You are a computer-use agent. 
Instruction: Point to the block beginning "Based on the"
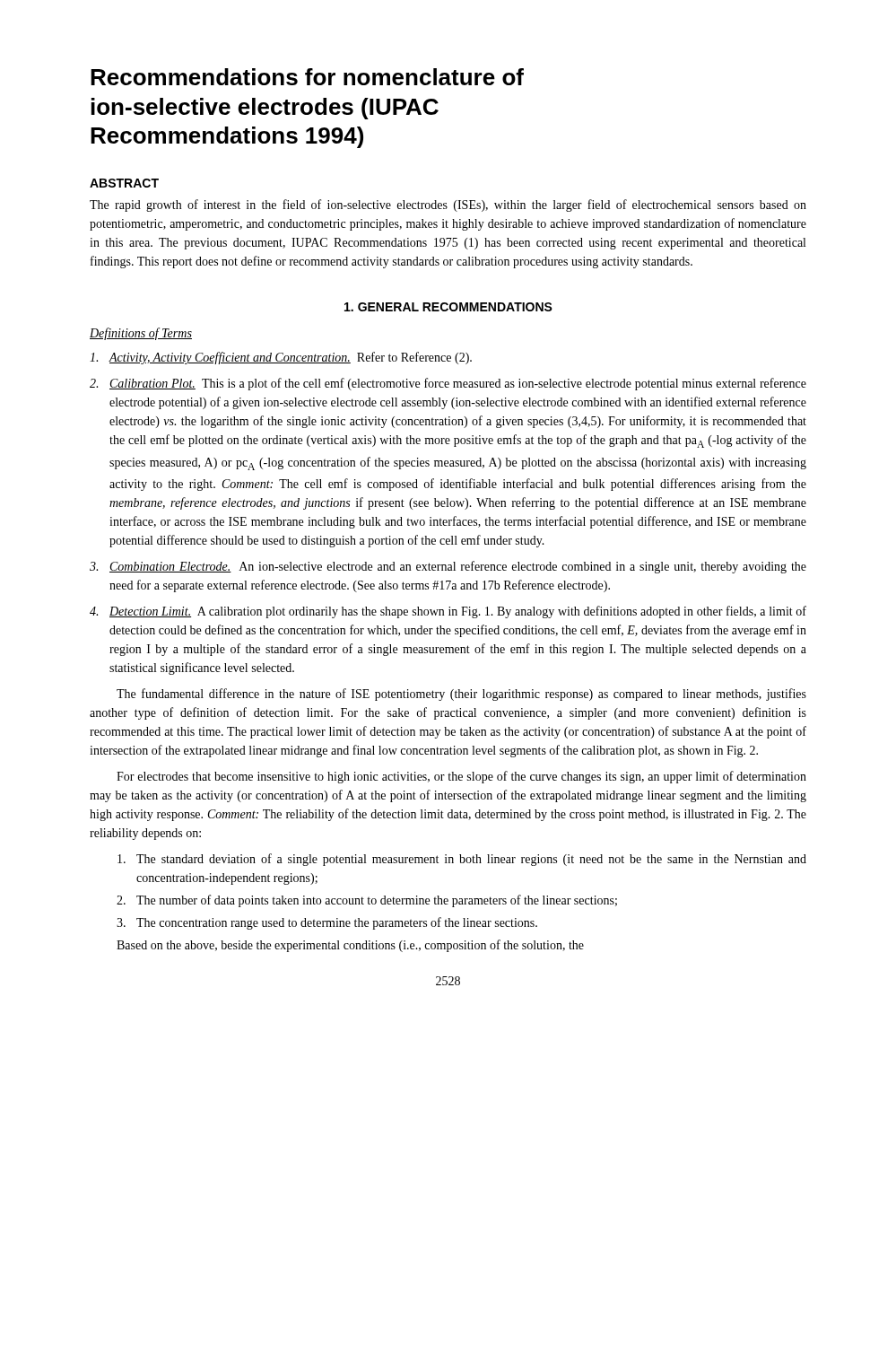pyautogui.click(x=350, y=945)
